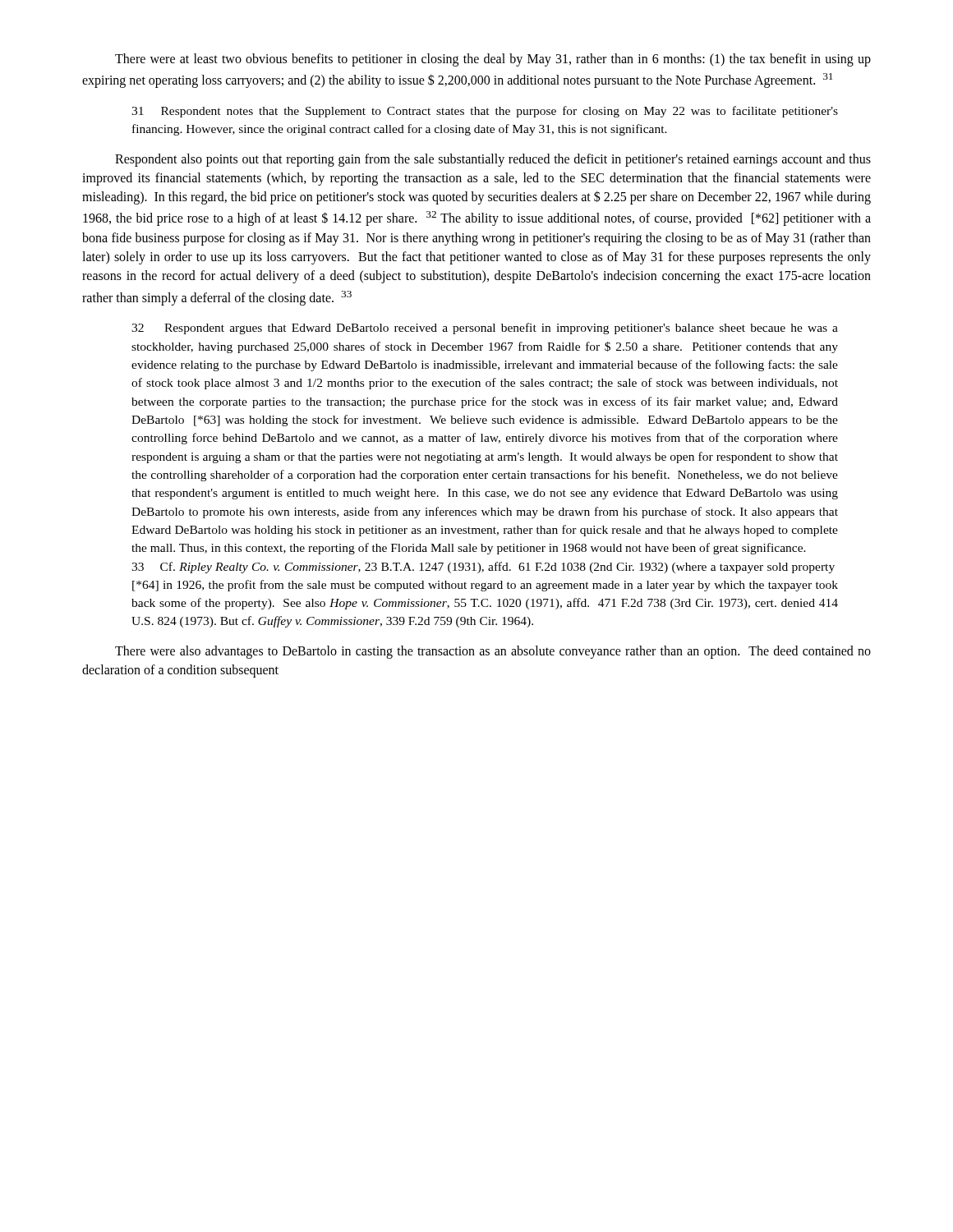The image size is (953, 1232).
Task: Select the footnote that reads "32 Respondent argues that Edward"
Action: click(x=485, y=474)
